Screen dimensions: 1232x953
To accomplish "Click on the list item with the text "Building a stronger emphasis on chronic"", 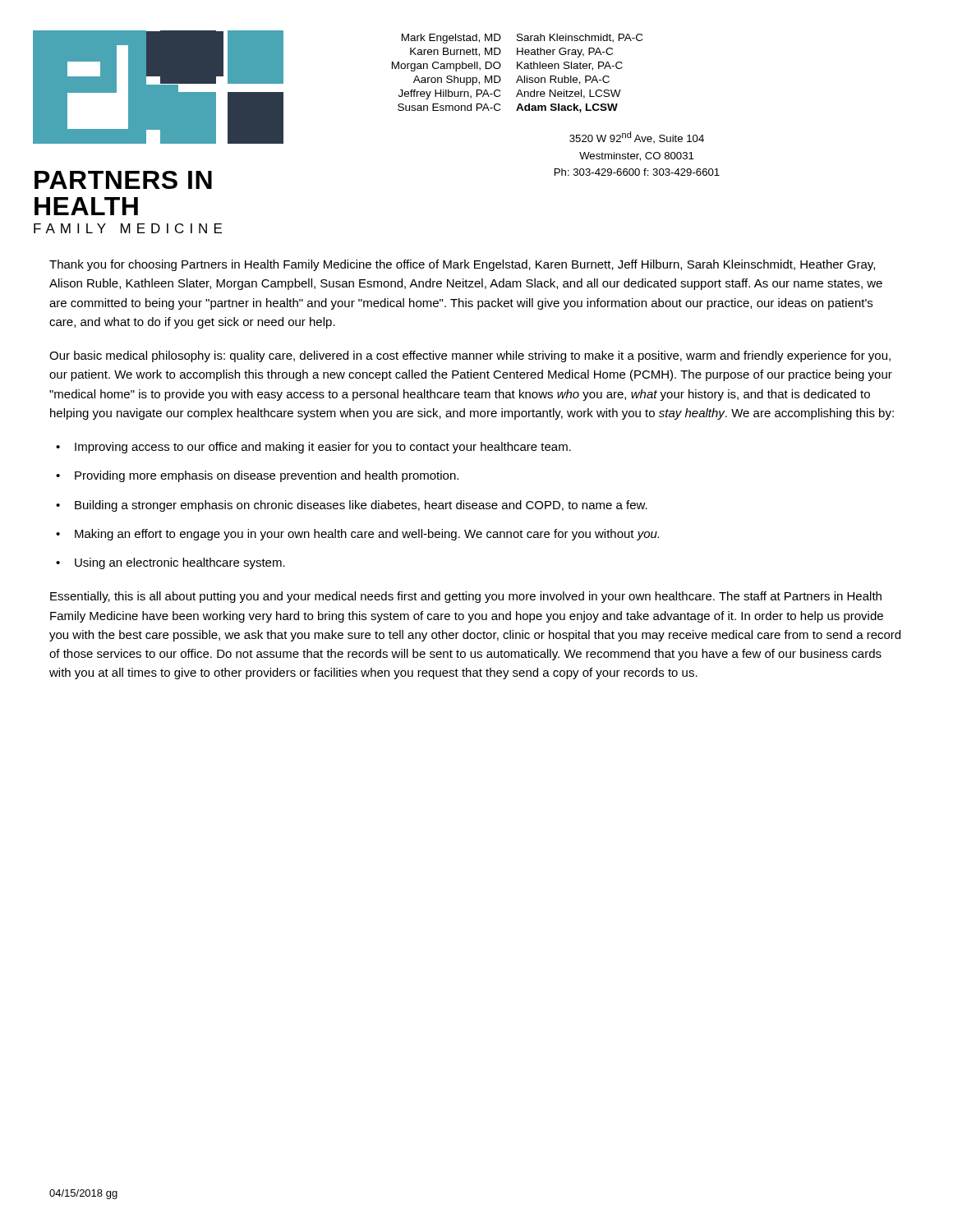I will pyautogui.click(x=361, y=504).
